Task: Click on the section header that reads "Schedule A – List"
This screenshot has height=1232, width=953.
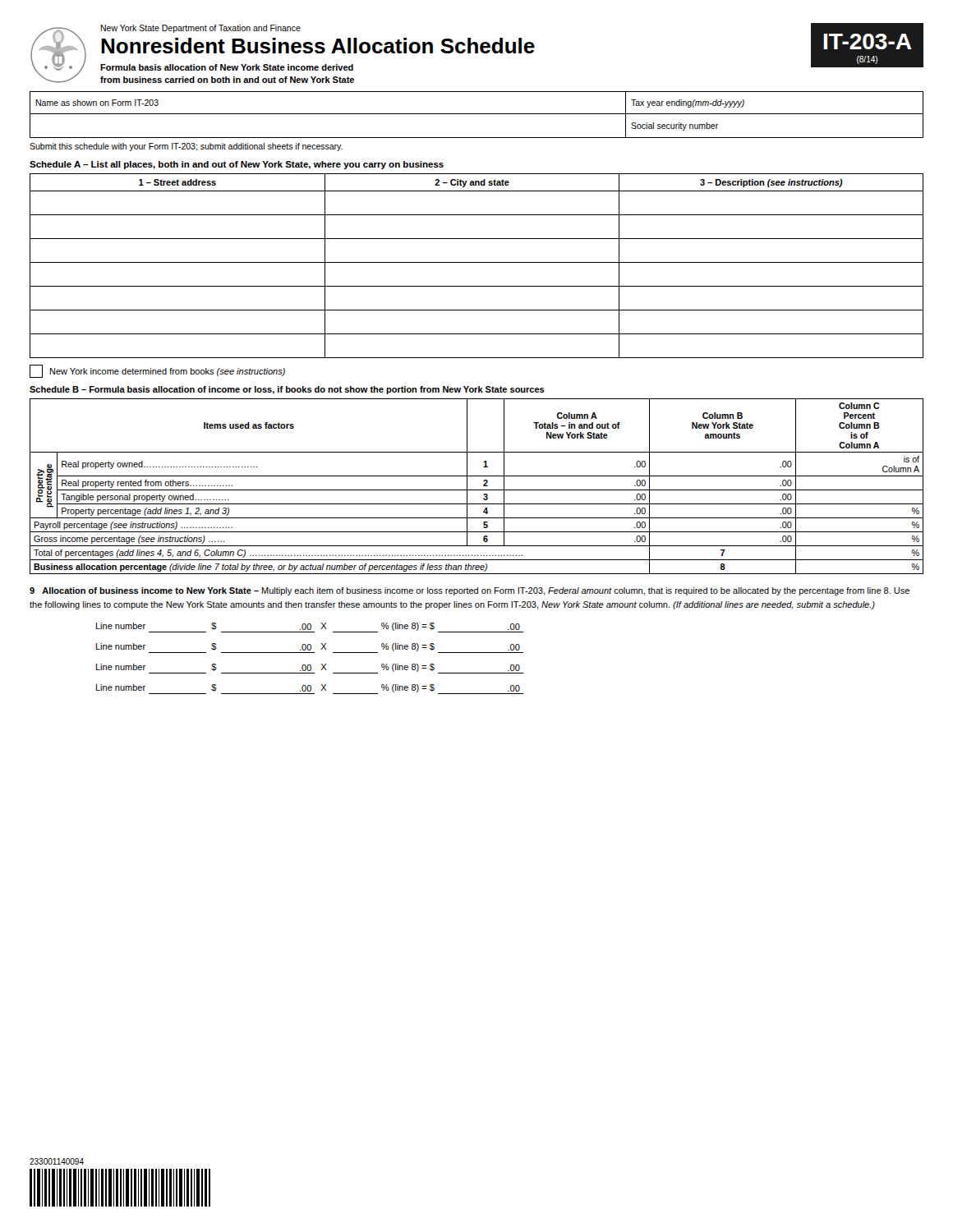Action: (x=237, y=165)
